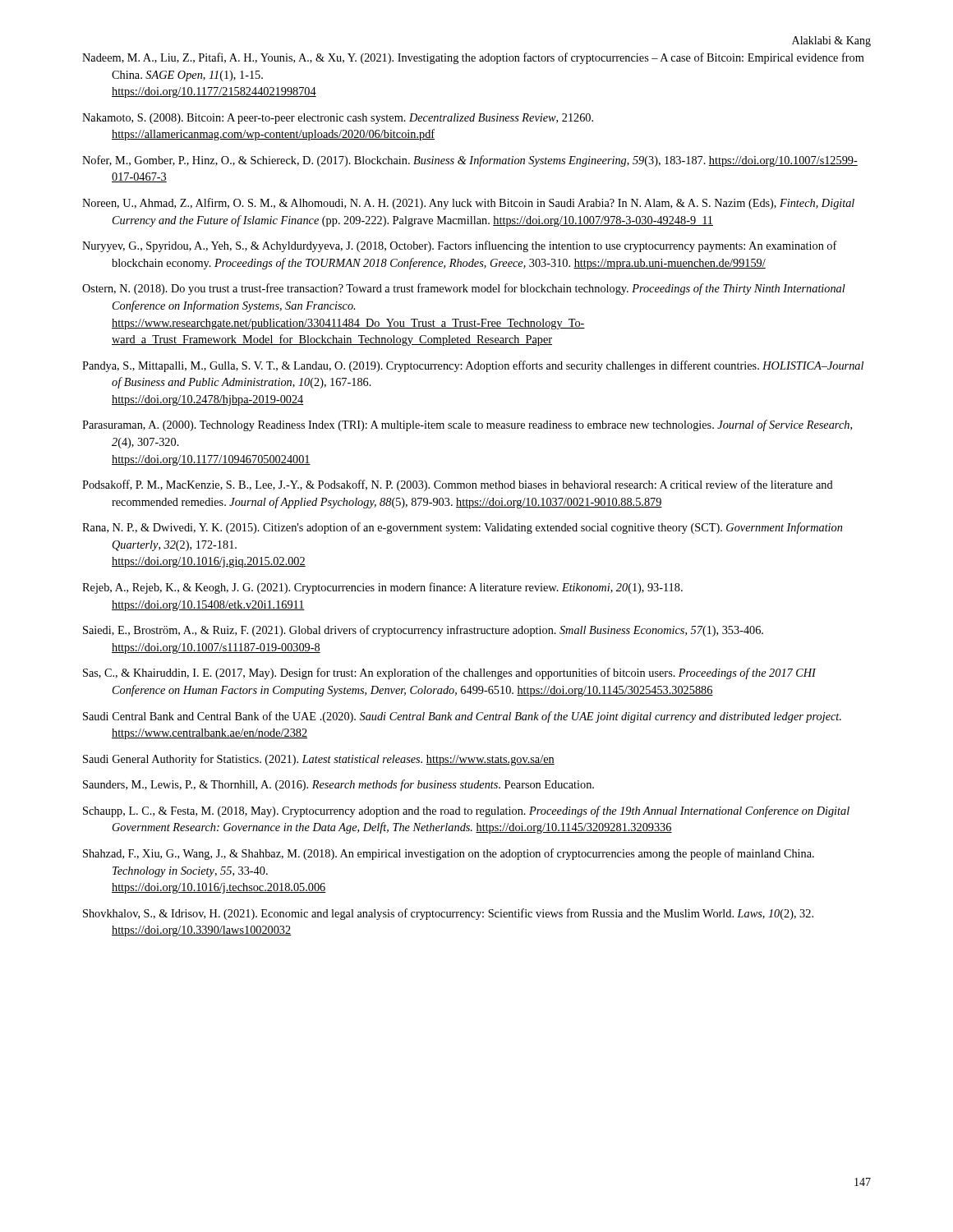Screen dimensions: 1232x953
Task: Navigate to the element starting "Rejeb, A., Rejeb,"
Action: point(383,596)
